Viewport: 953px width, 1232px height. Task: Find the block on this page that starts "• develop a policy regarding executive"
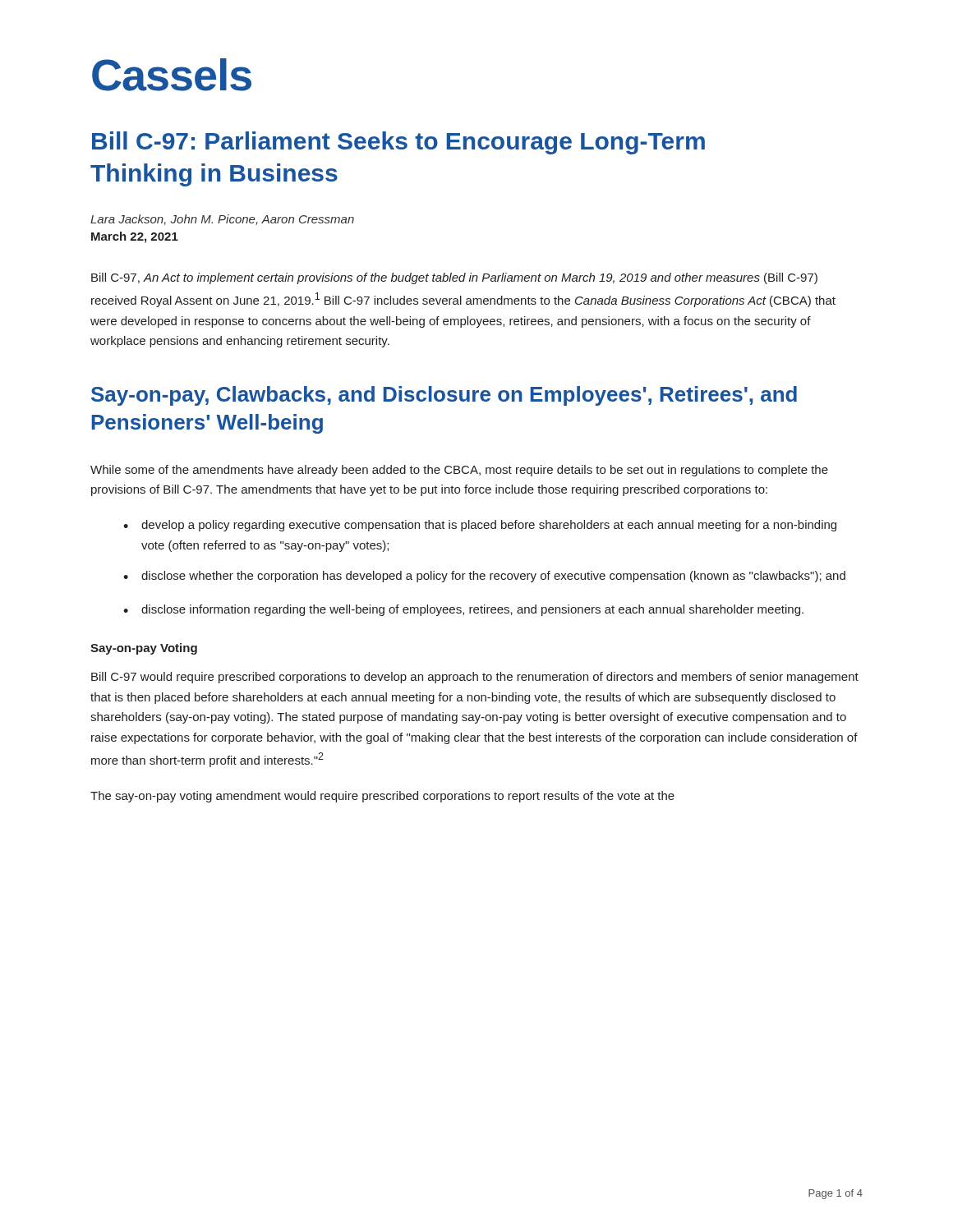[493, 535]
